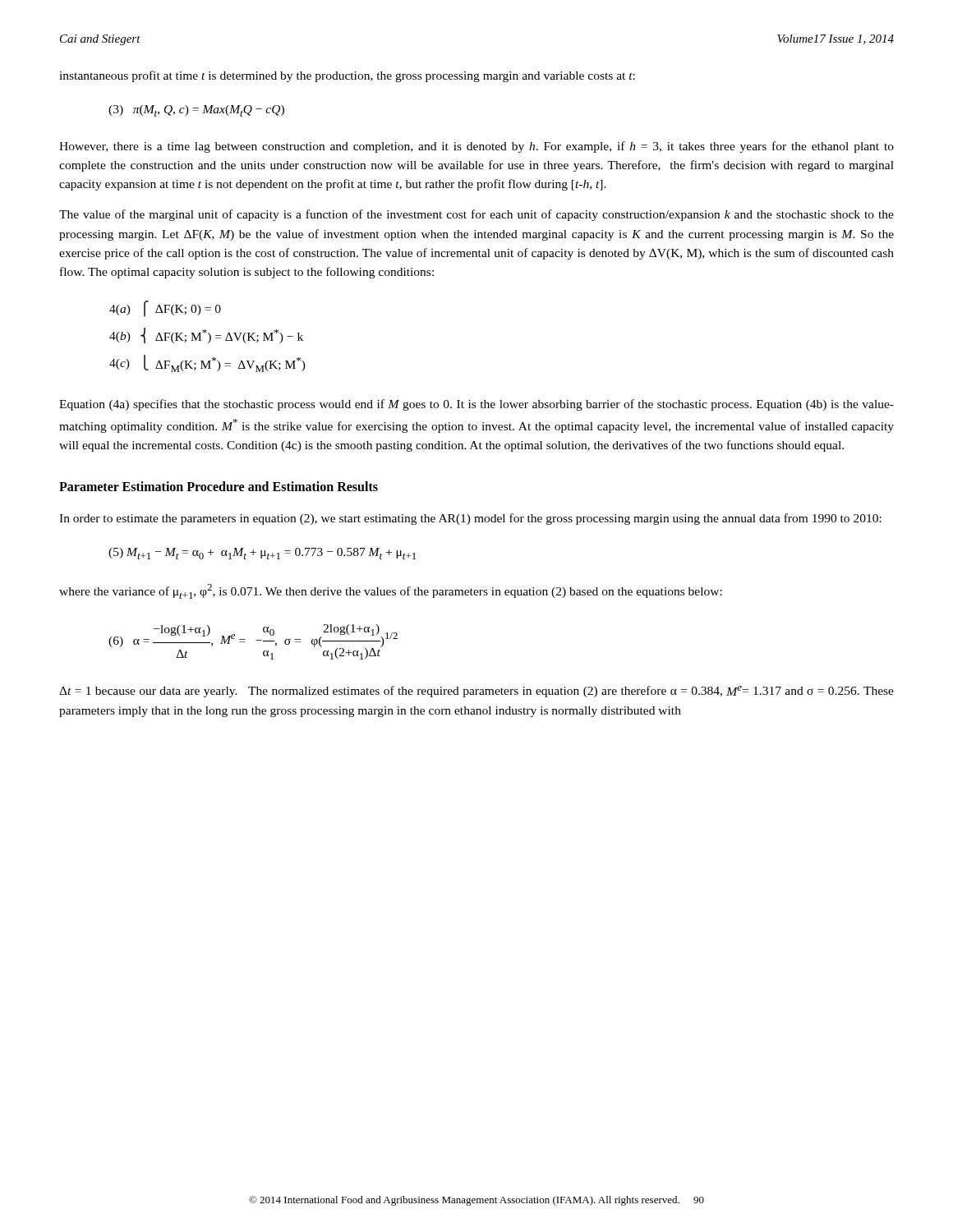Viewport: 953px width, 1232px height.
Task: Locate the text starting "(5) Mt+1 − Mt ="
Action: click(263, 554)
